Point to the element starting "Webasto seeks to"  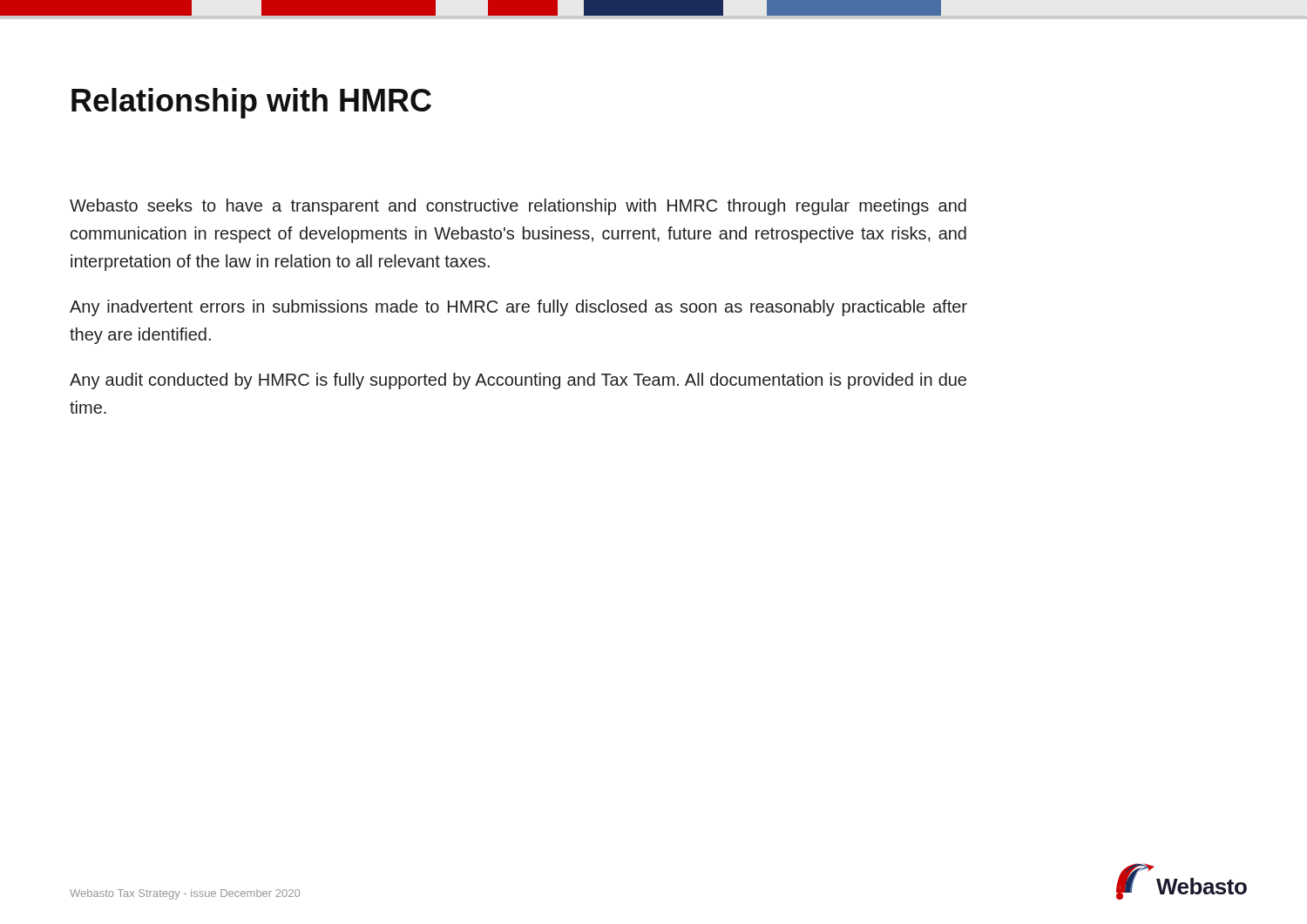pos(518,233)
